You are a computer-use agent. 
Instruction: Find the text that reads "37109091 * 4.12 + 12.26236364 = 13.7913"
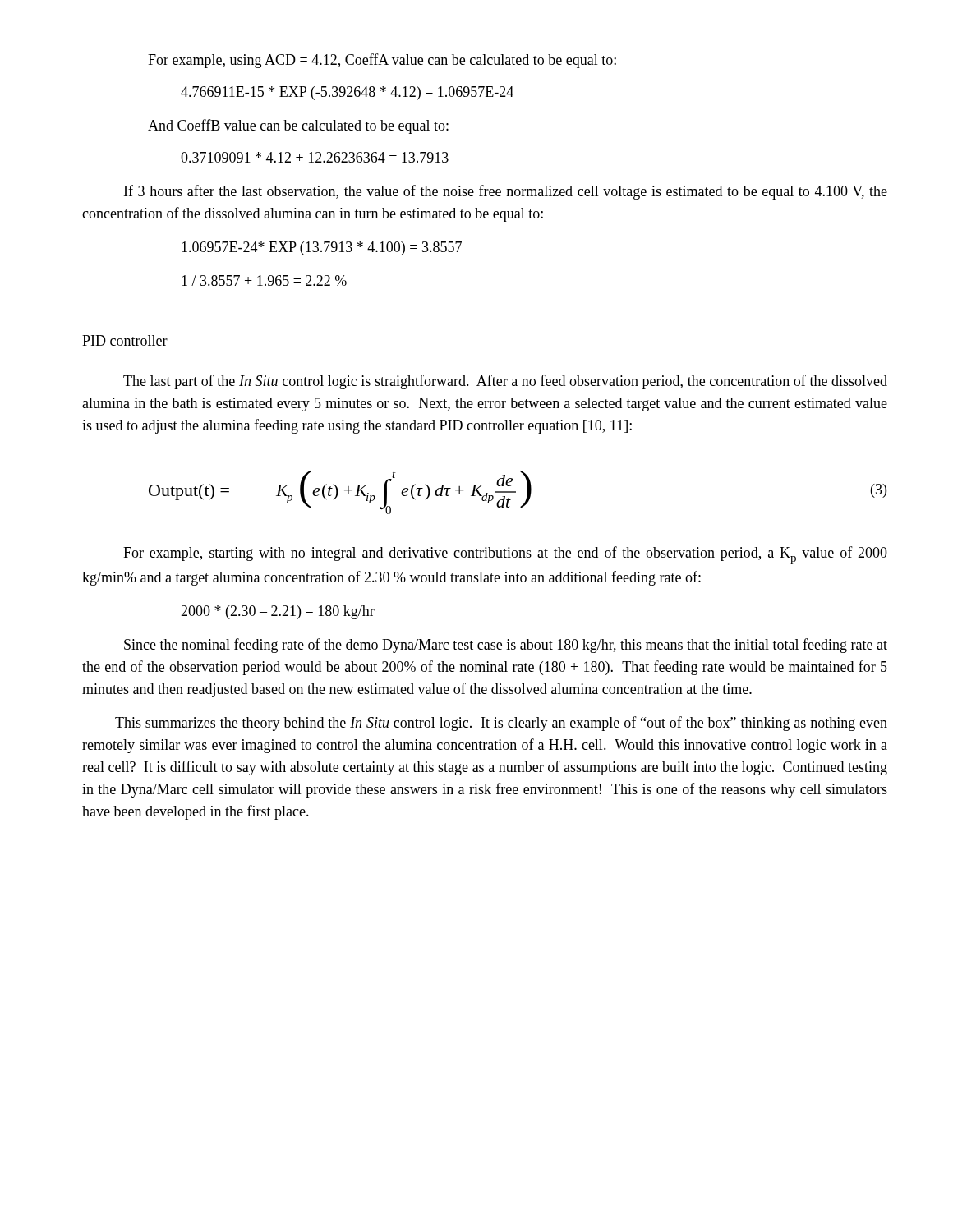(x=315, y=158)
